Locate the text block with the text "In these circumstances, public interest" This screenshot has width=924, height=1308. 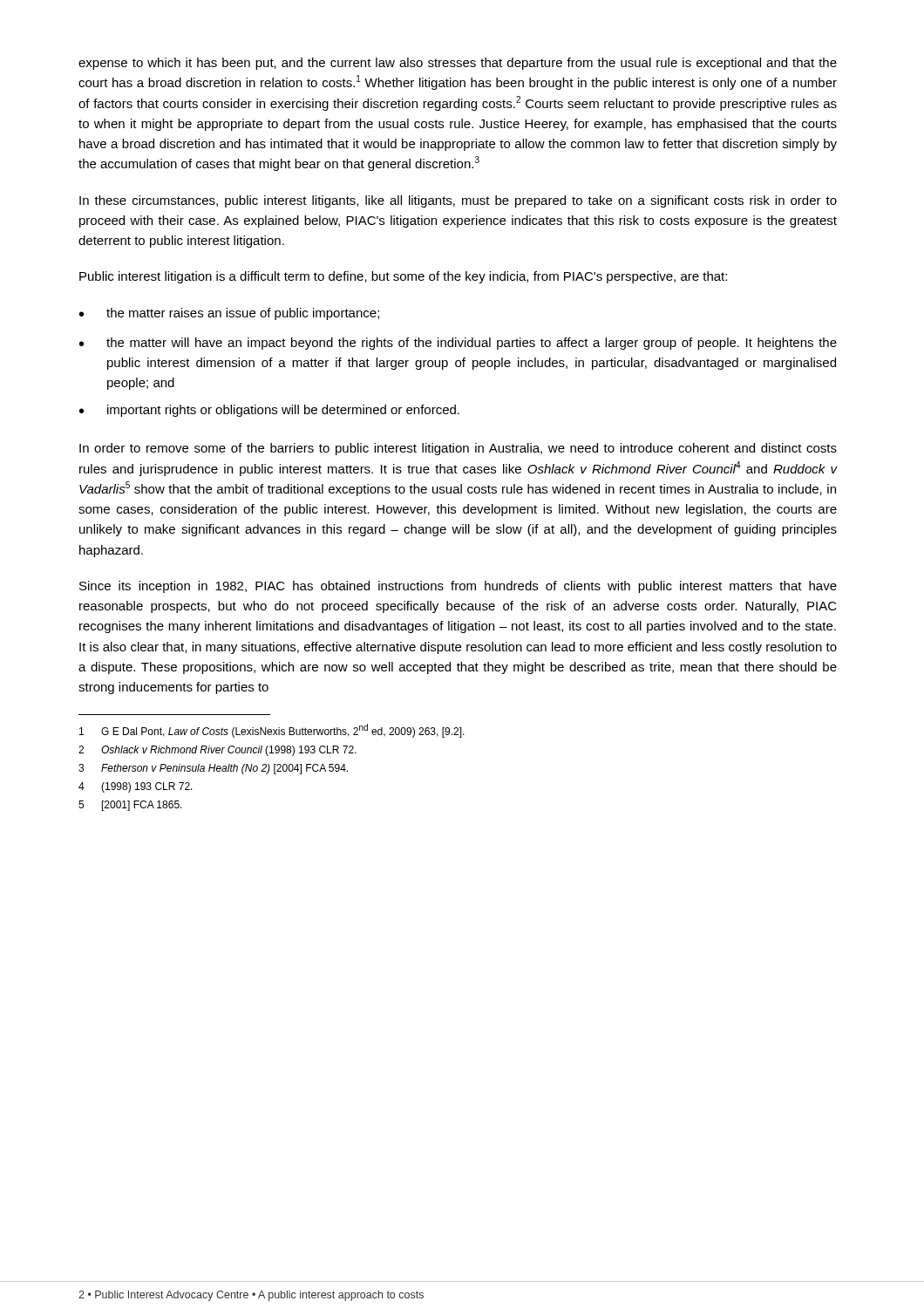coord(458,220)
